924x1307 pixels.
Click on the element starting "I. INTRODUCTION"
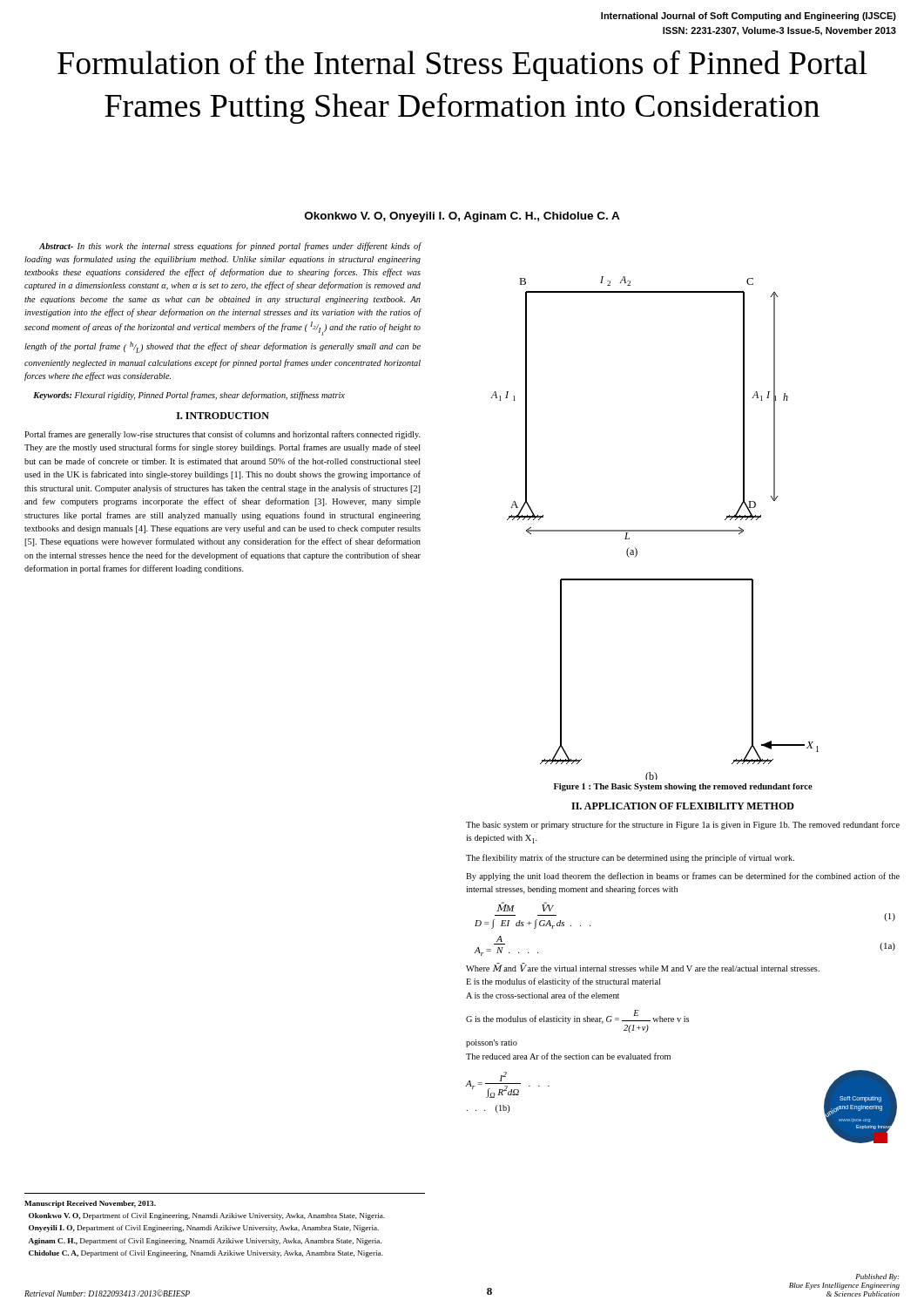point(222,416)
